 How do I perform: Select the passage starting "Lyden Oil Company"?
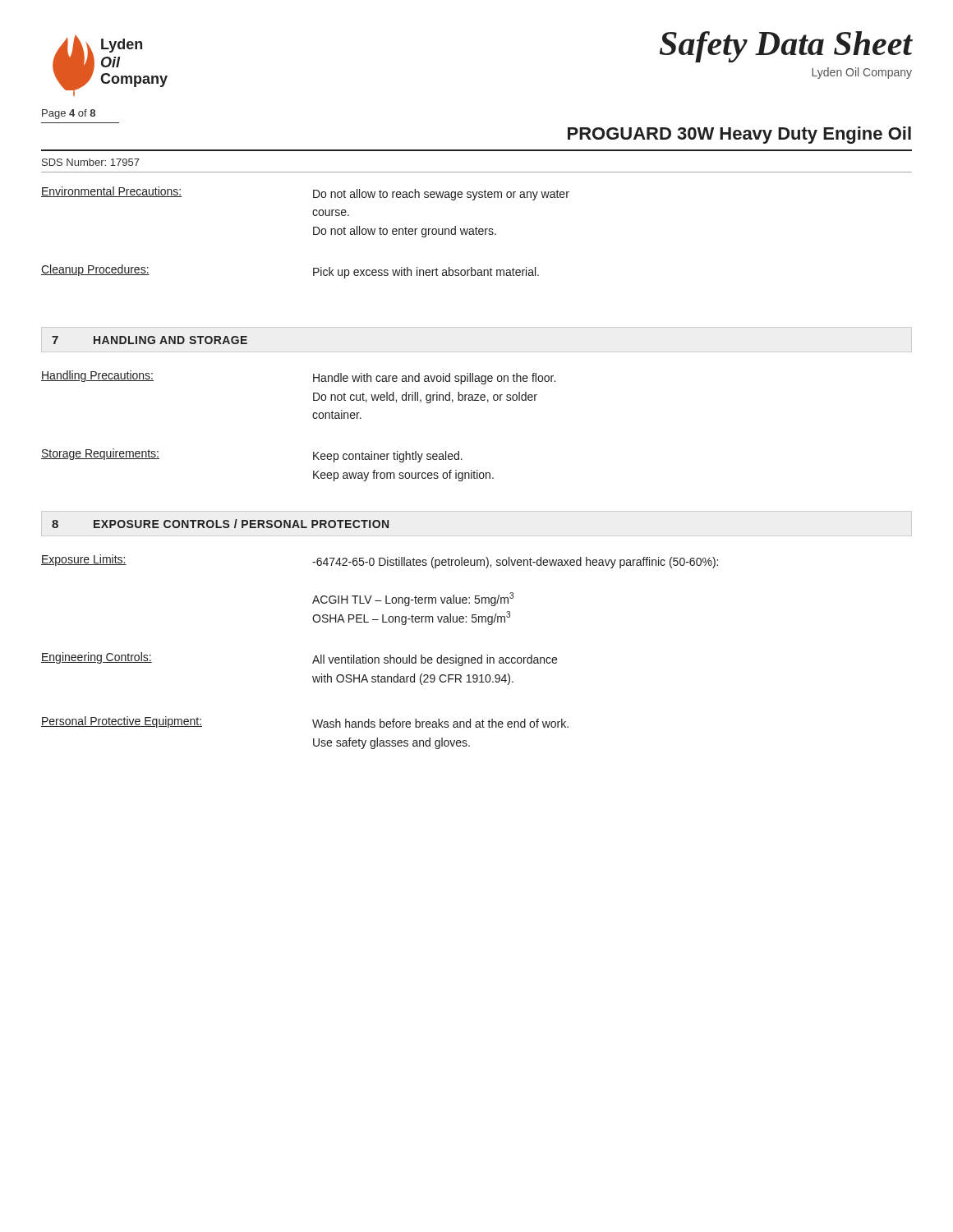click(x=862, y=72)
